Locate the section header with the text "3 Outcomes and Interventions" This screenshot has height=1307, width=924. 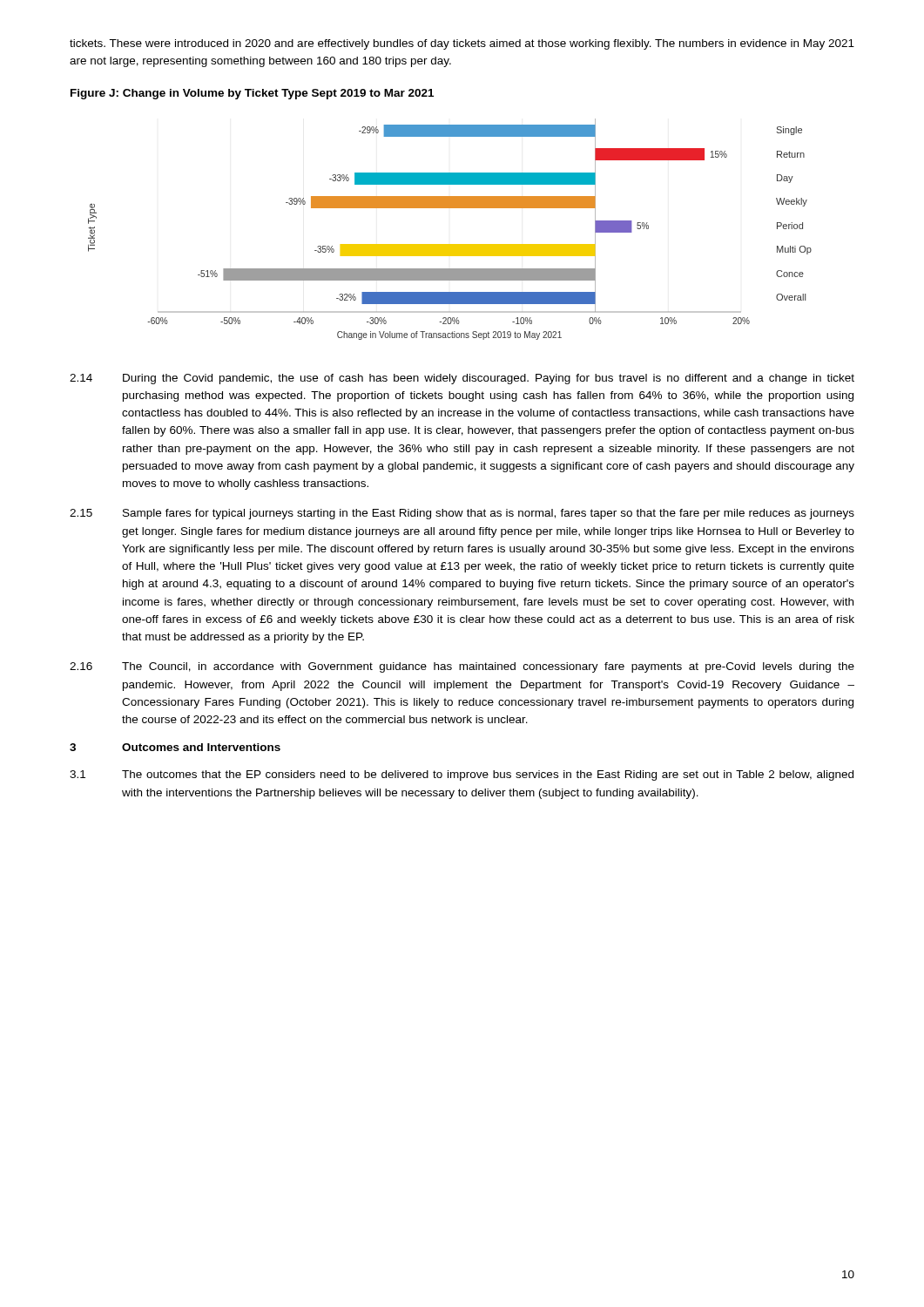pyautogui.click(x=175, y=747)
